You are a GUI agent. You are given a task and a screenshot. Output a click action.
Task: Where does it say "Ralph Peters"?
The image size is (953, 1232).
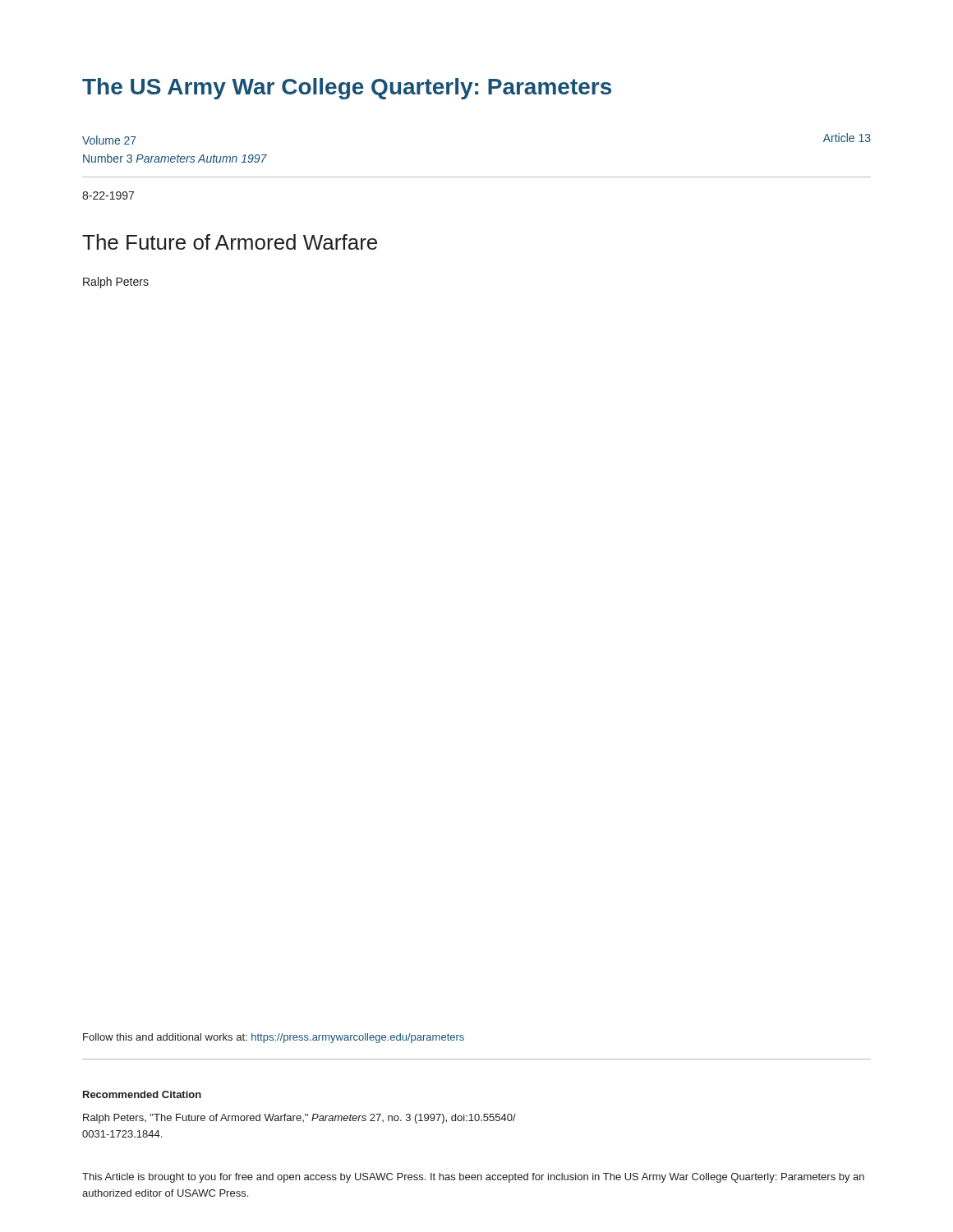(115, 282)
